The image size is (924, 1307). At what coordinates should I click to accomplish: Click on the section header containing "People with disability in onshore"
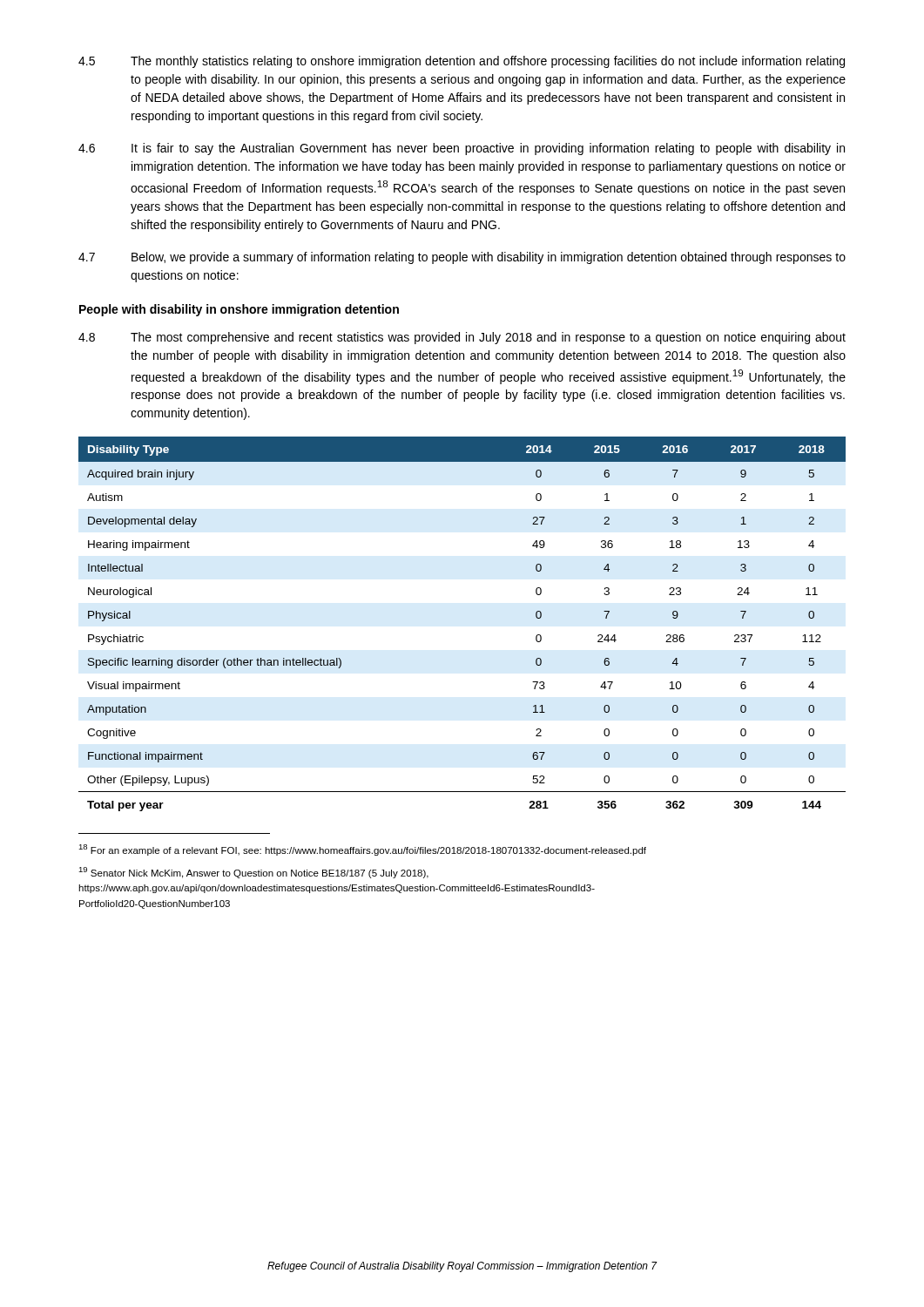(239, 309)
